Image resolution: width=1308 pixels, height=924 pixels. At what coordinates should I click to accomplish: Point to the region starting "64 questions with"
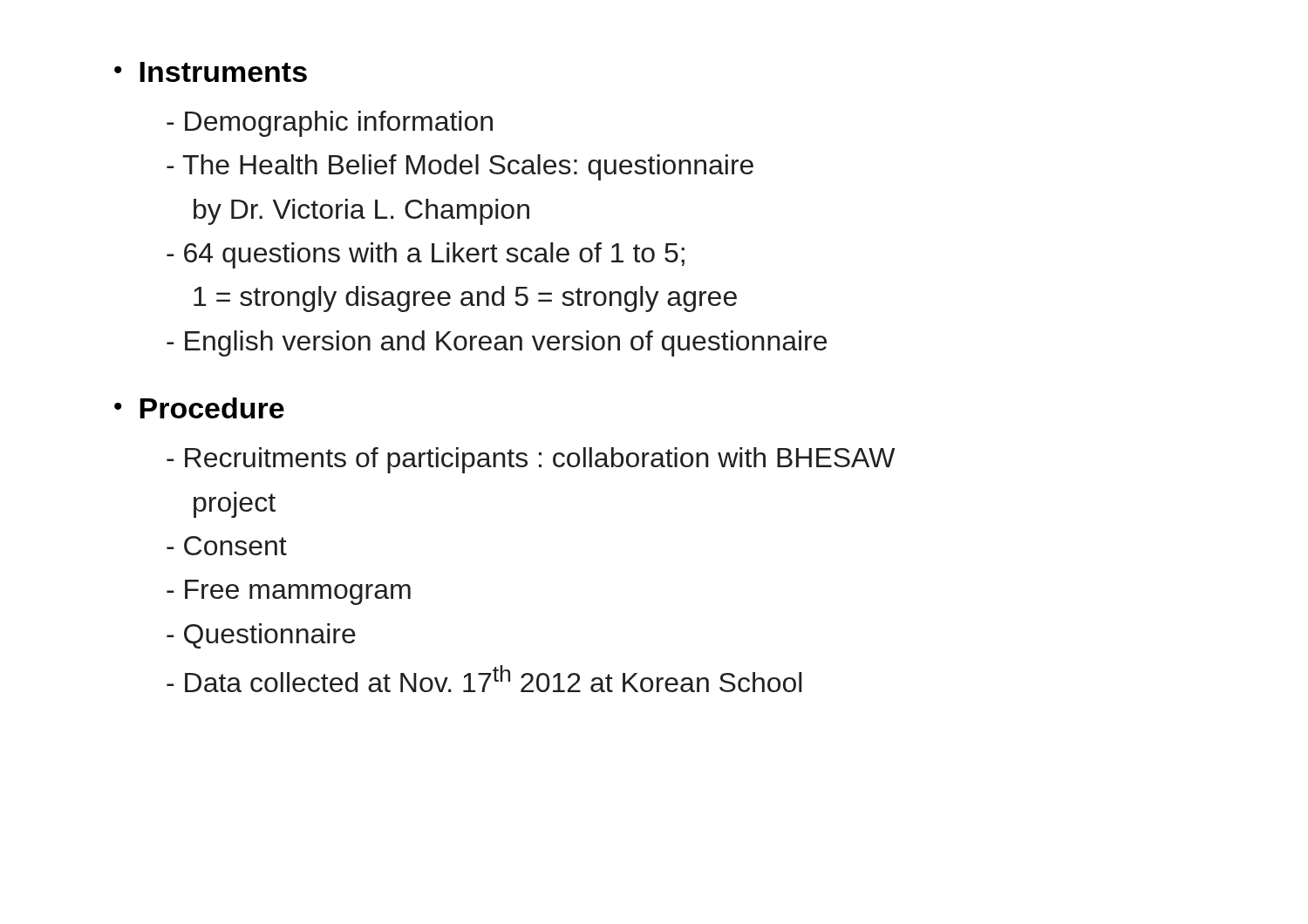click(x=426, y=253)
